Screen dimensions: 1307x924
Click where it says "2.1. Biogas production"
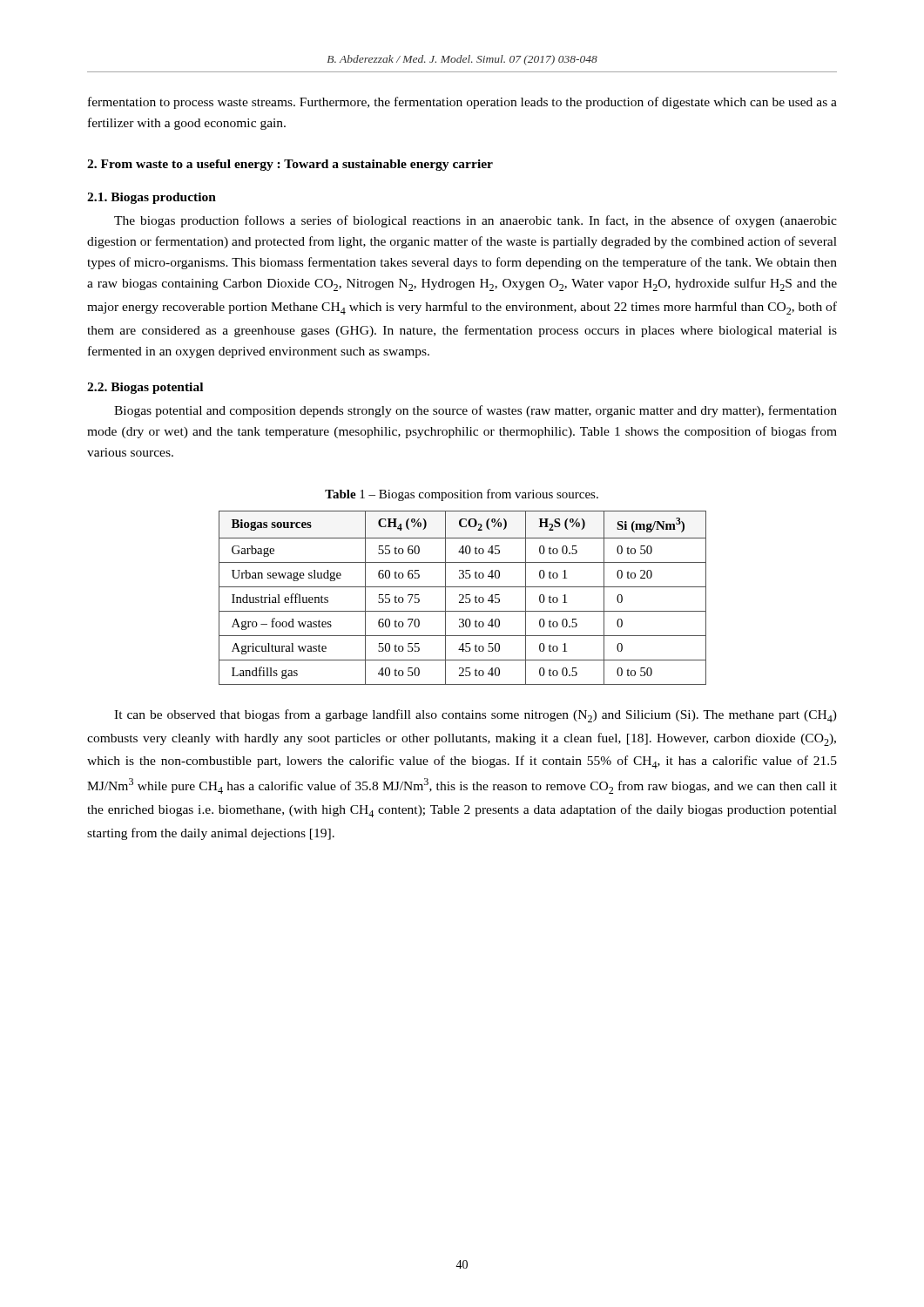click(x=151, y=197)
